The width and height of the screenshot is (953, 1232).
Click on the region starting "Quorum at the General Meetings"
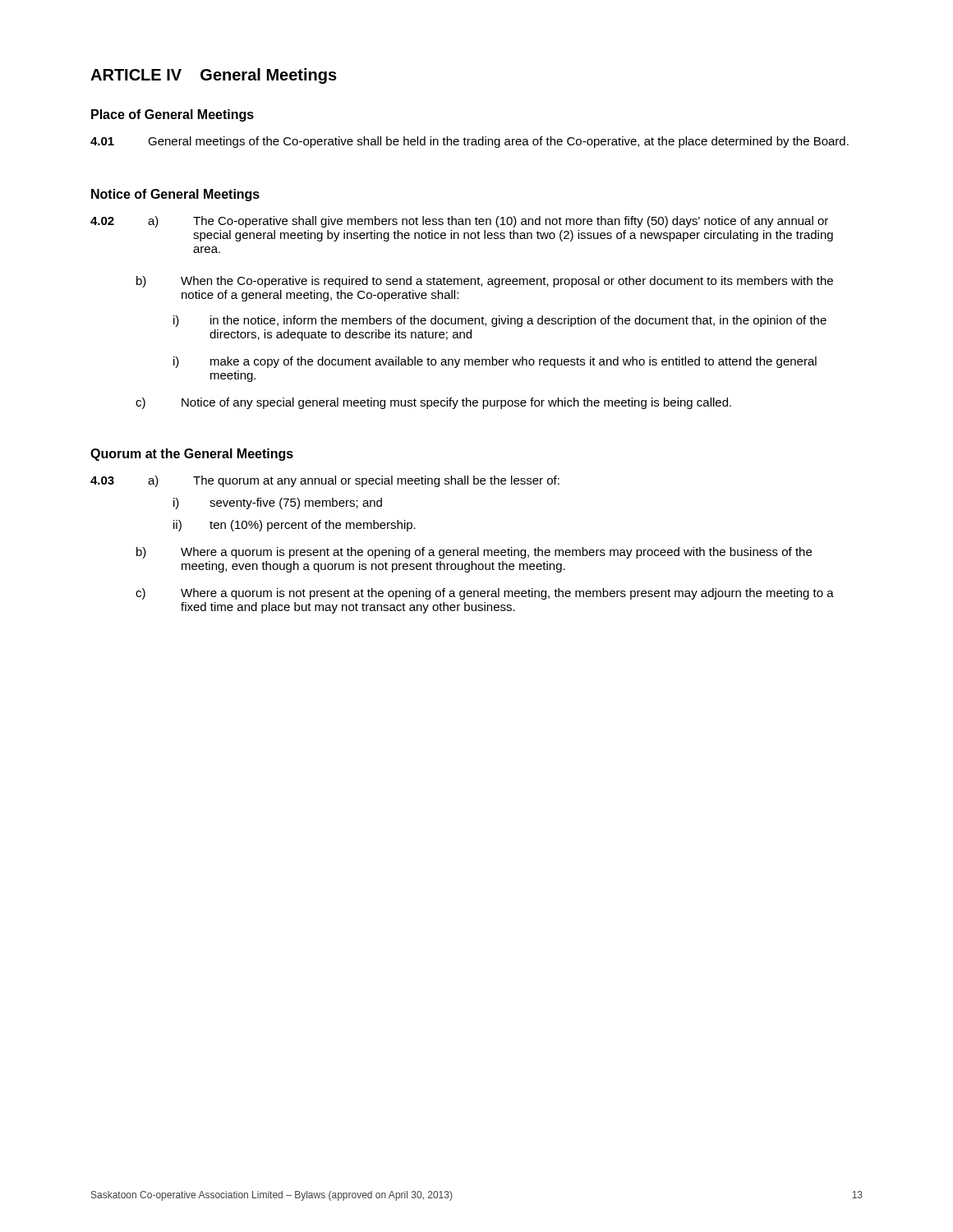192,454
